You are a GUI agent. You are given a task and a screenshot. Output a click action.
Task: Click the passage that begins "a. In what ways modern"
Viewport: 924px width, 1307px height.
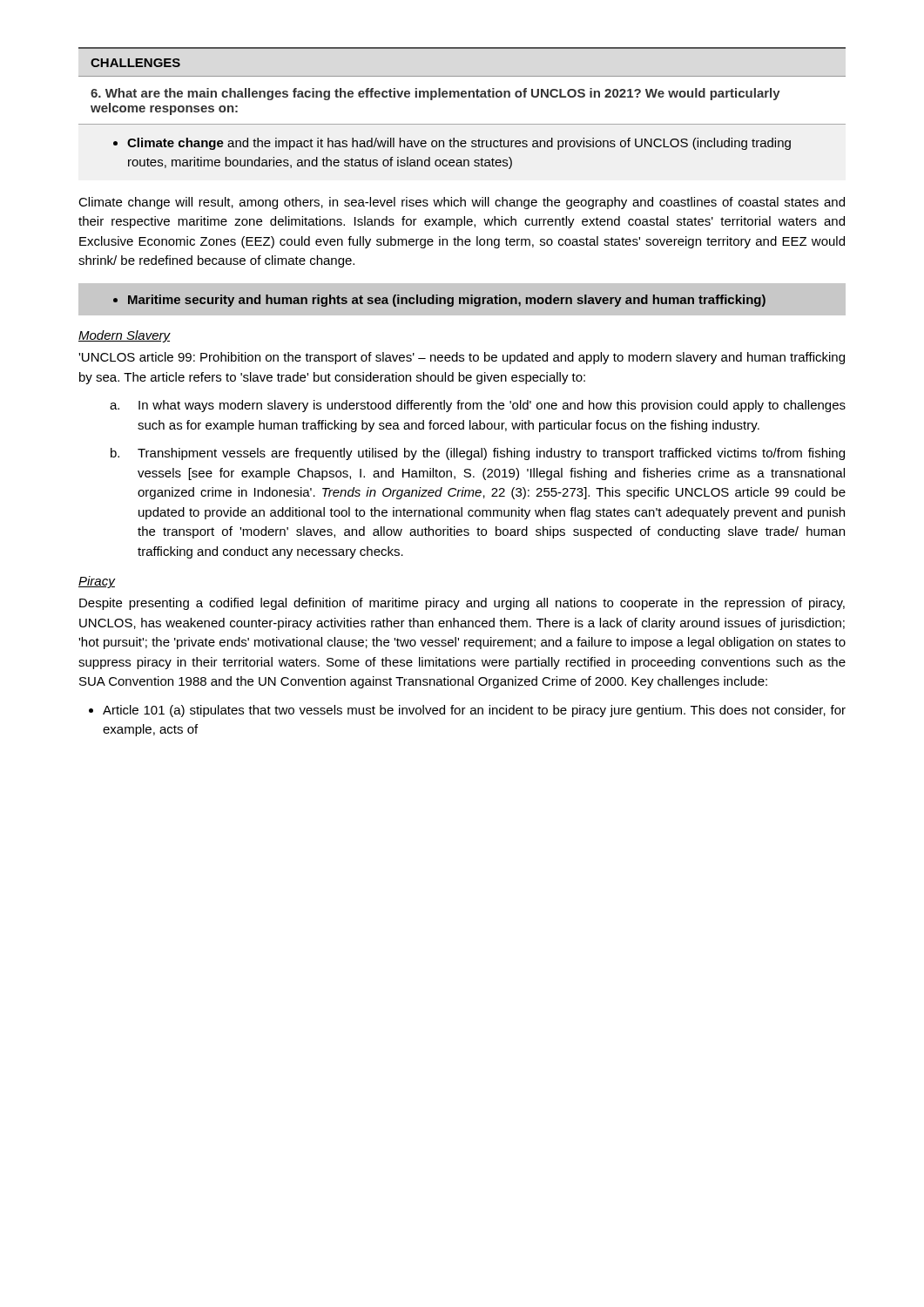(462, 415)
